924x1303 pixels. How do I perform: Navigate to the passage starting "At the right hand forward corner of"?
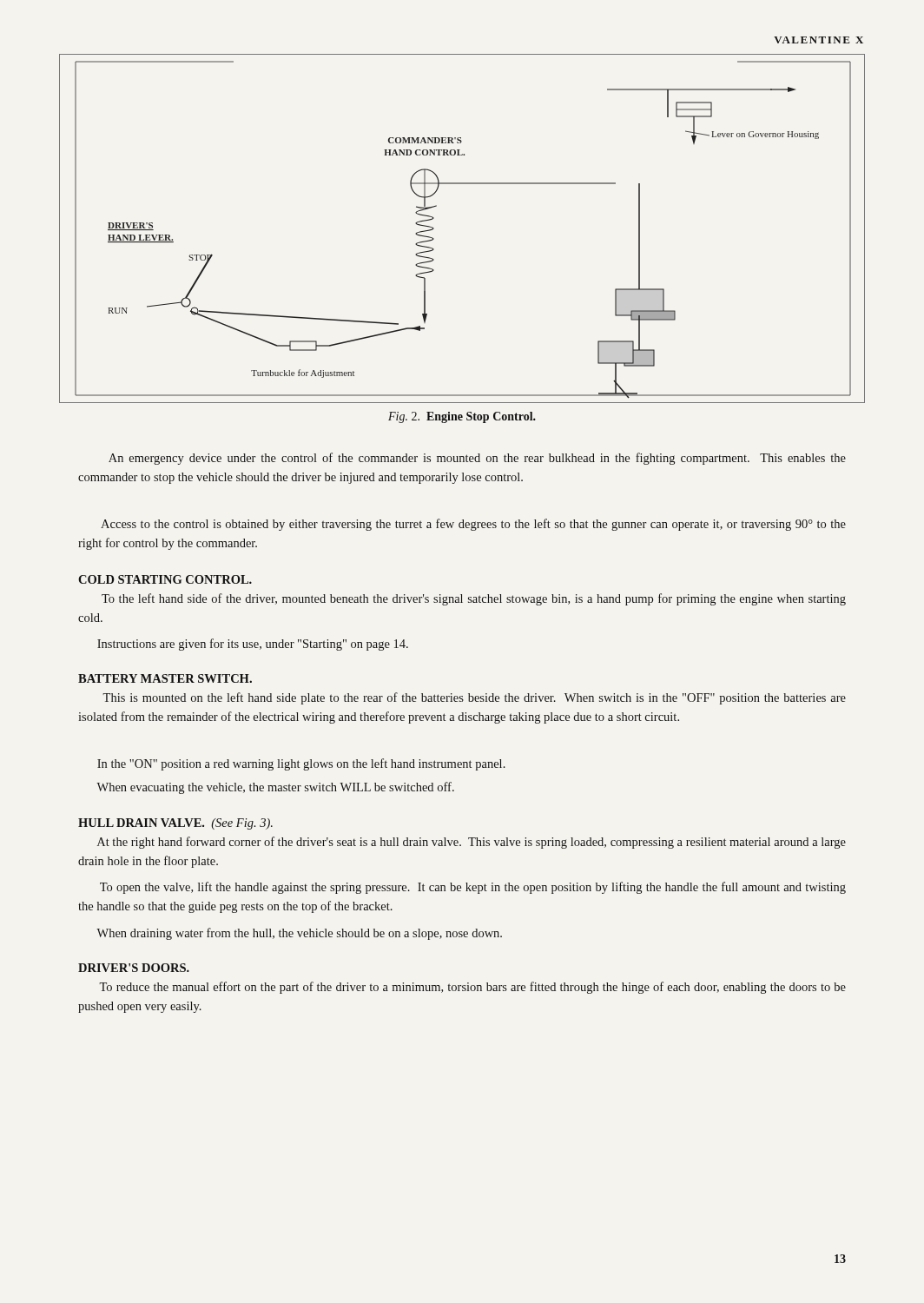(x=462, y=852)
